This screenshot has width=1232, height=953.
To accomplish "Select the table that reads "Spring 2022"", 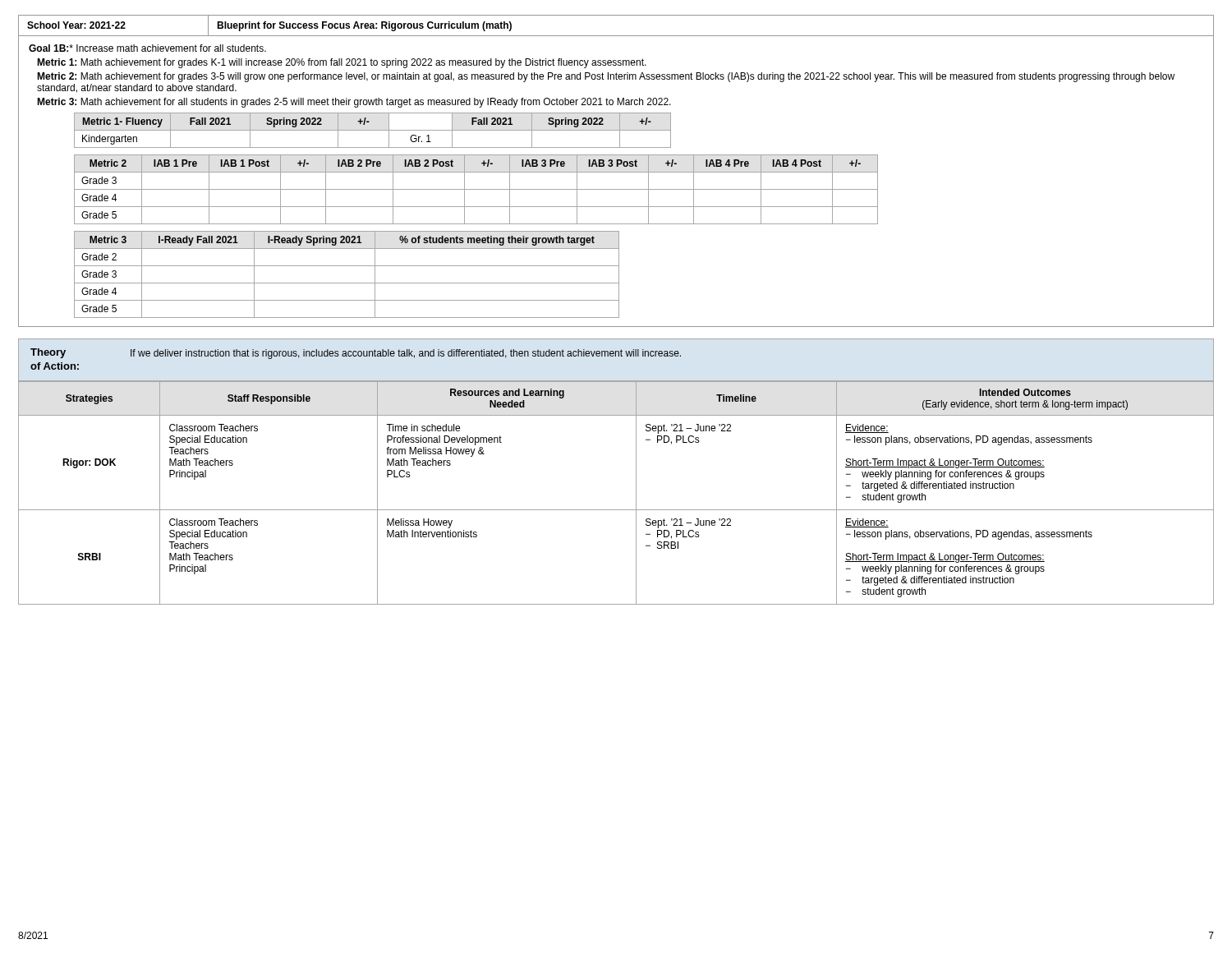I will point(639,130).
